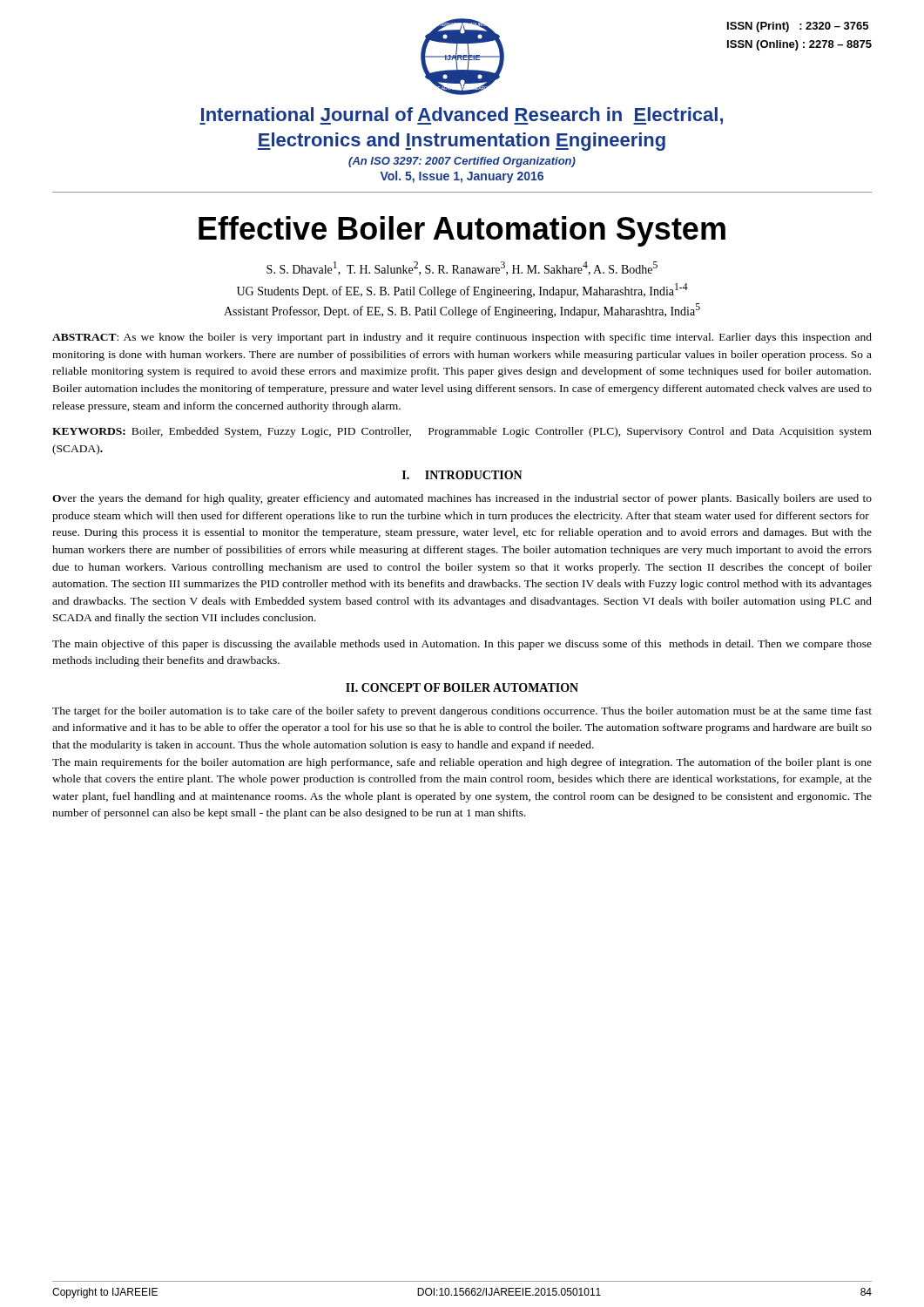Click the passage that begins "ABSTRACT: As we know the"

pyautogui.click(x=462, y=371)
